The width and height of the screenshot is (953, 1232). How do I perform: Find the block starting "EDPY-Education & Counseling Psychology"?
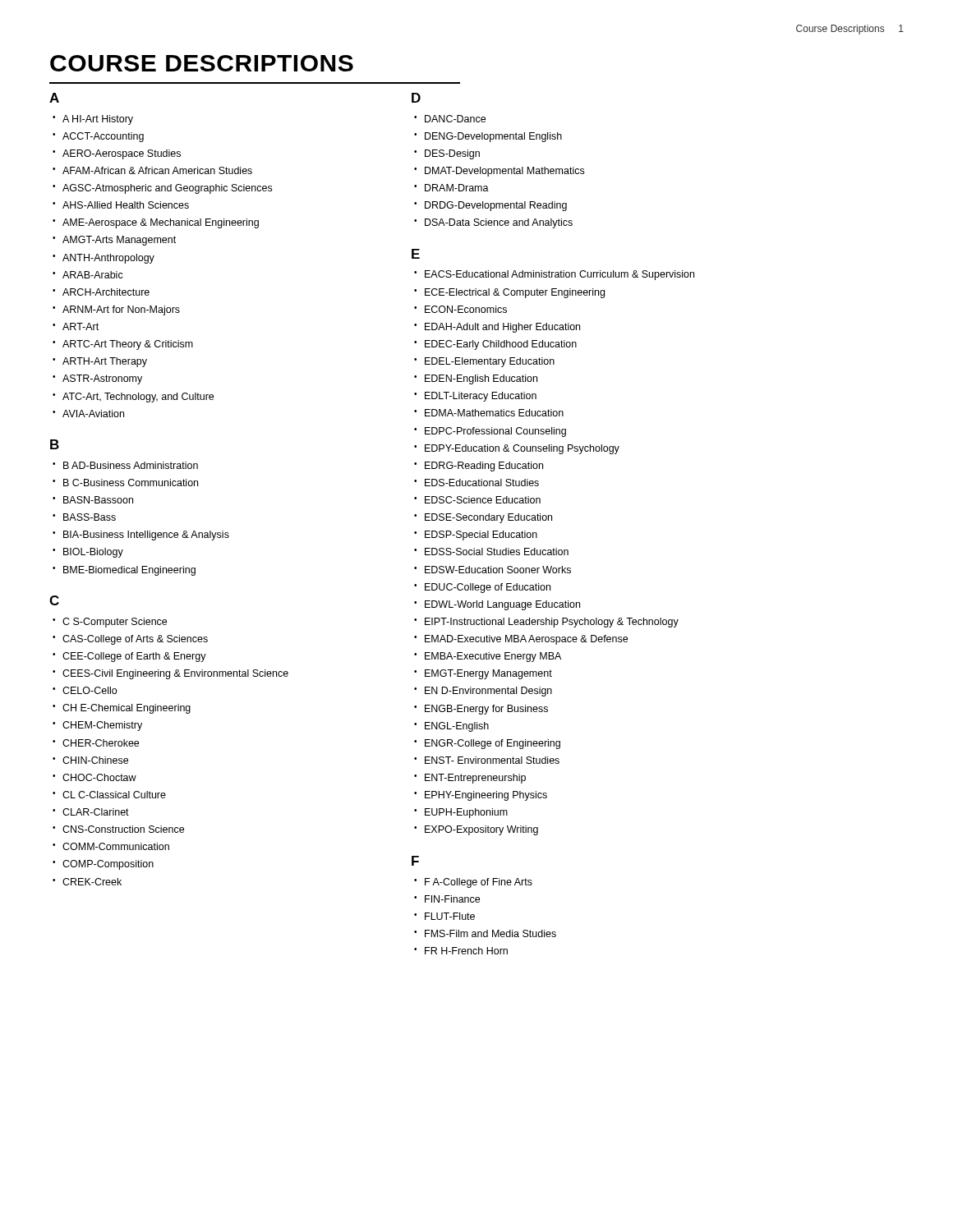(522, 448)
